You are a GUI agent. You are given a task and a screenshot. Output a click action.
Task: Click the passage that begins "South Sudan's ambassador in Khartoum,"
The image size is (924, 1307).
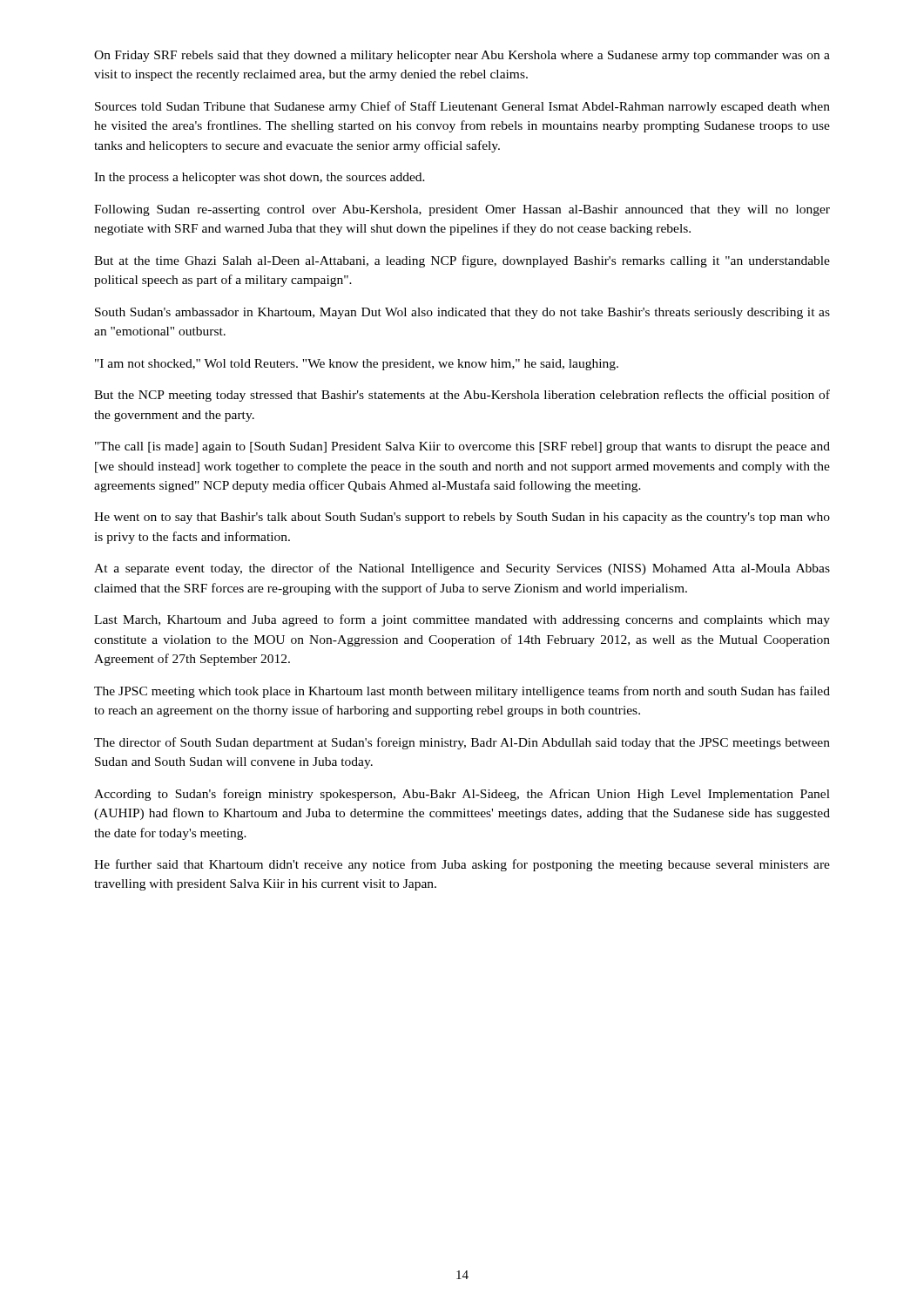[462, 321]
